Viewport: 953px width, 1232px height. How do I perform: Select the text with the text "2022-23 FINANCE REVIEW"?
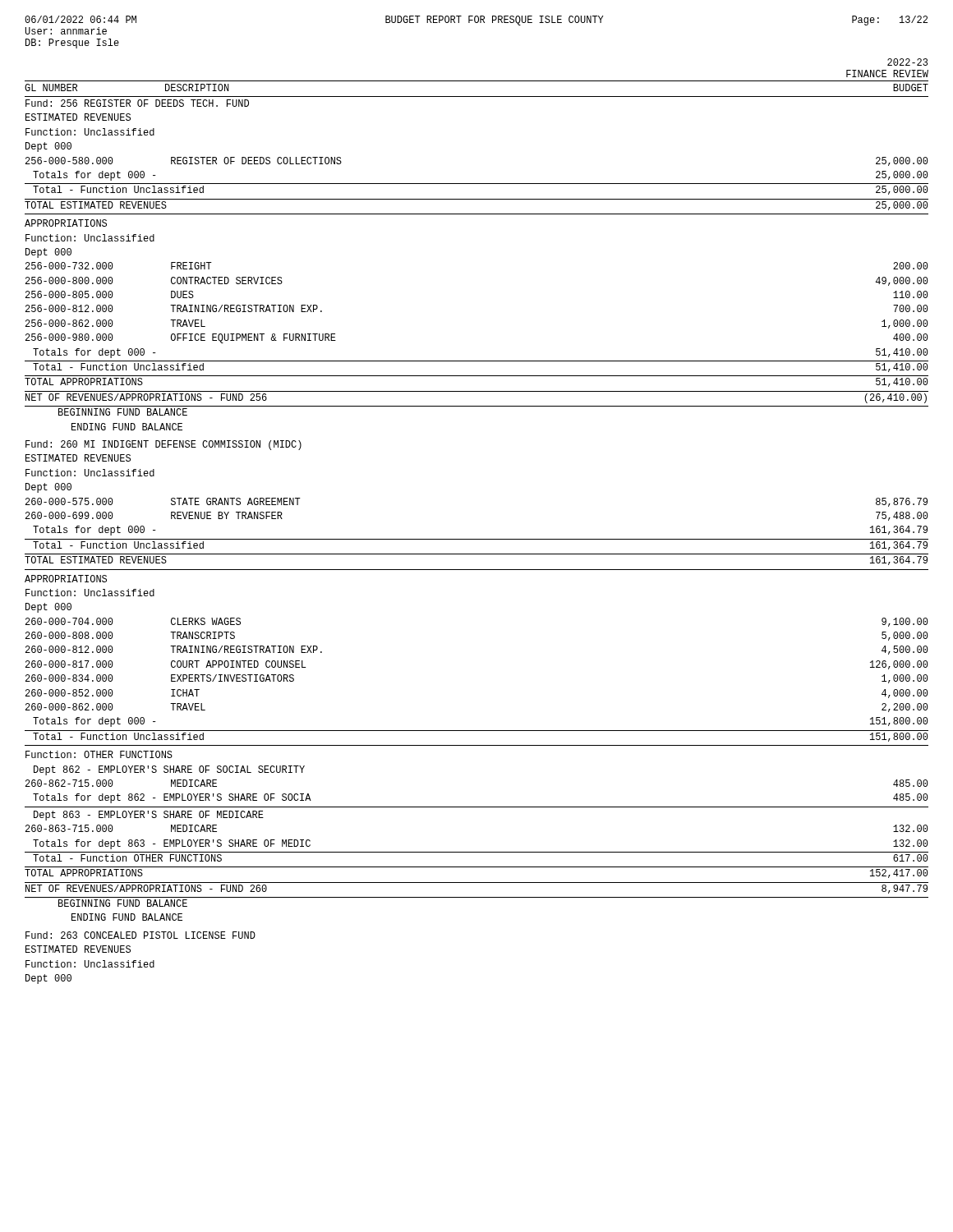coord(887,69)
